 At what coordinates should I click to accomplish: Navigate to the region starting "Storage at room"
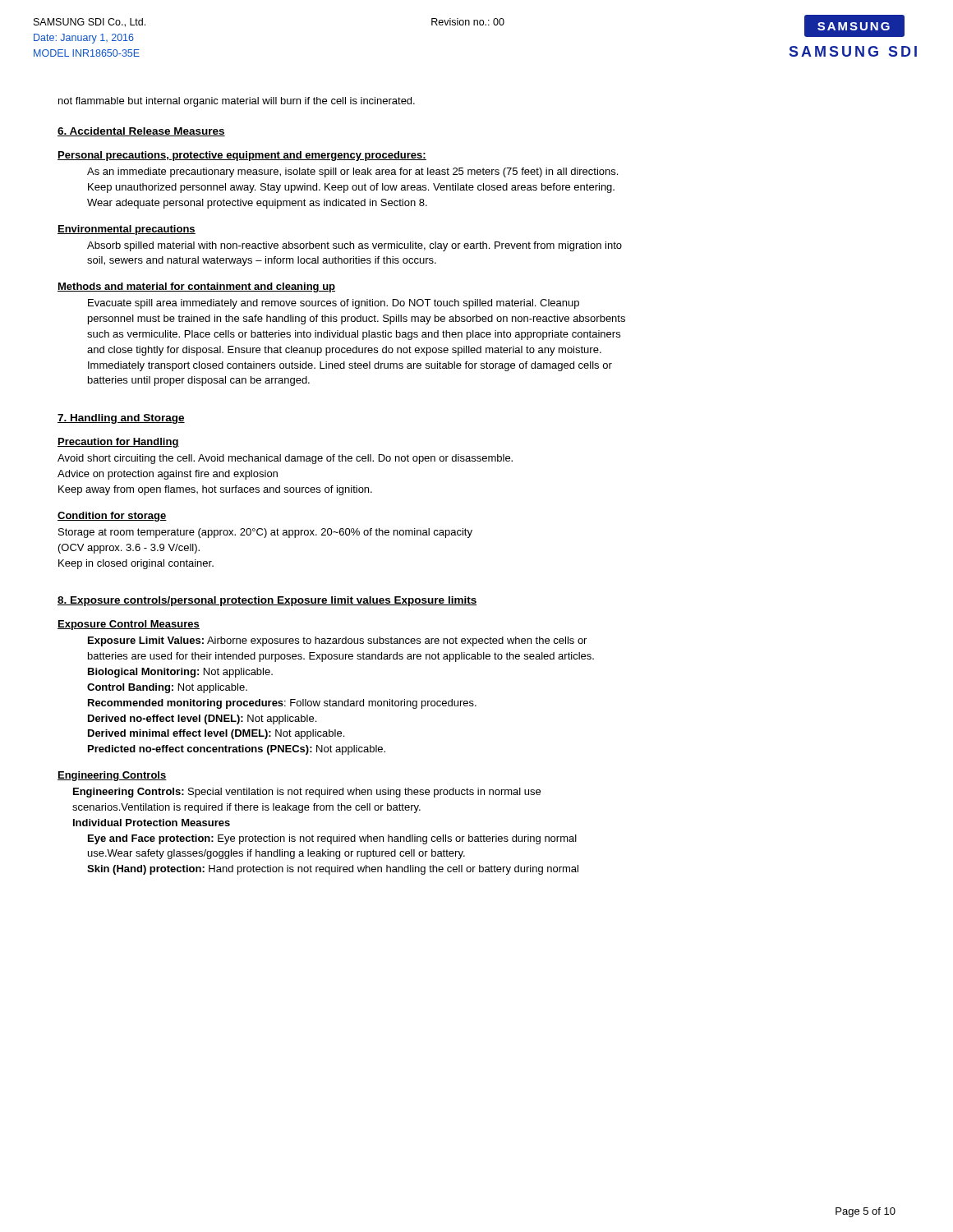click(265, 547)
